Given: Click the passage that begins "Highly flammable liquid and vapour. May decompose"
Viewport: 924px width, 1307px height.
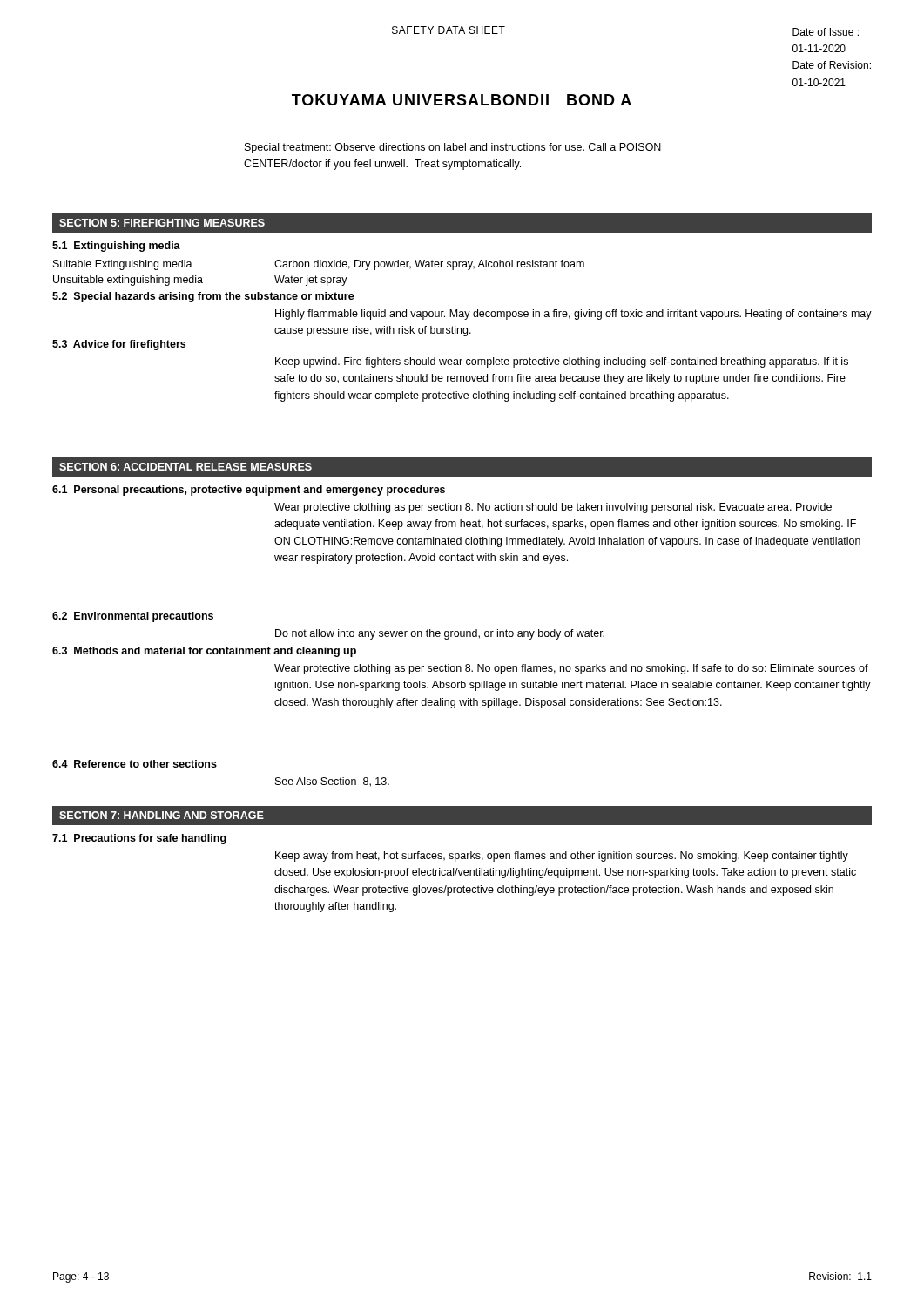Looking at the screenshot, I should pos(573,322).
